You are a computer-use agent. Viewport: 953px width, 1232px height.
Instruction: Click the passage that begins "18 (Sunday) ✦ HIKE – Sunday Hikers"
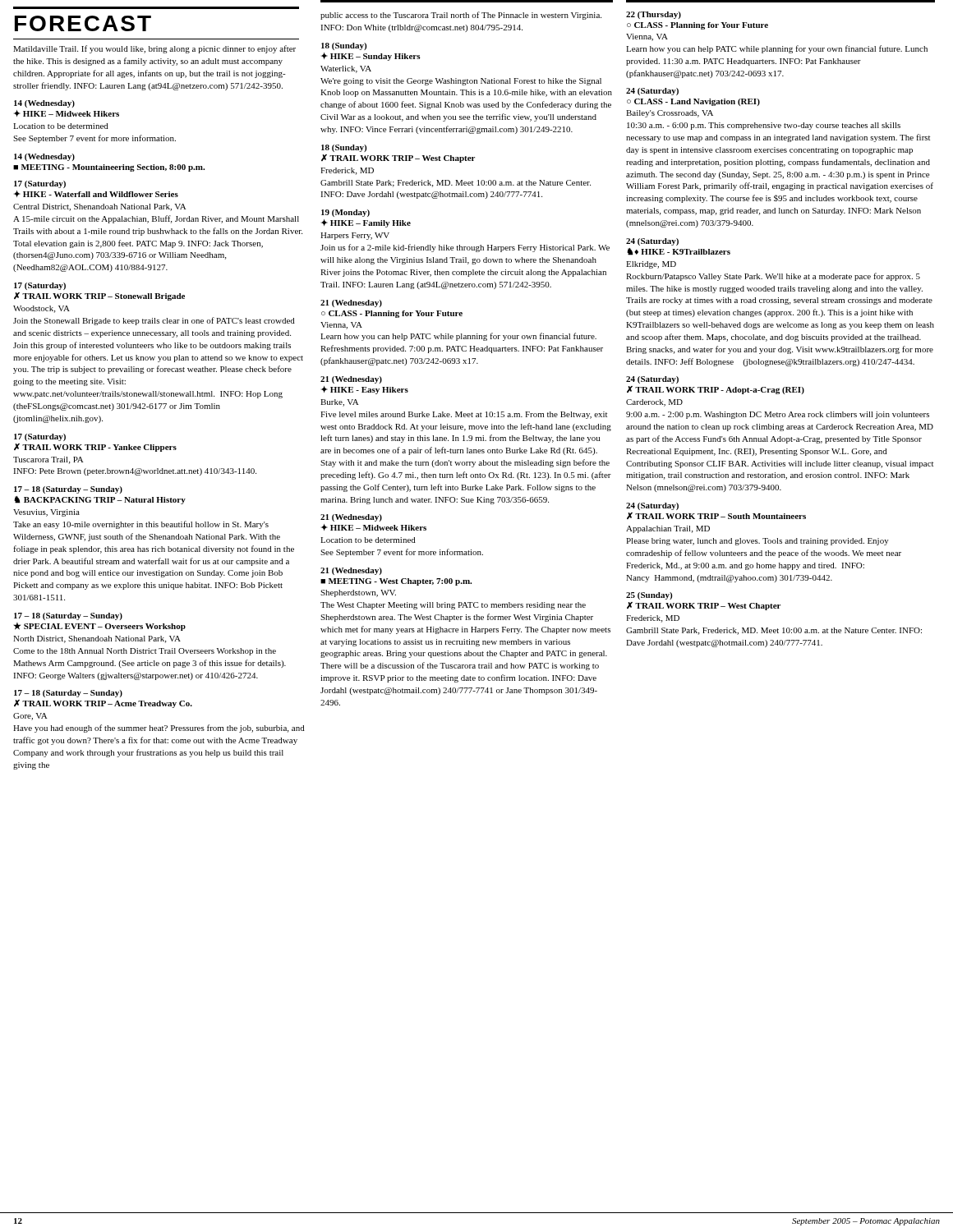click(467, 88)
